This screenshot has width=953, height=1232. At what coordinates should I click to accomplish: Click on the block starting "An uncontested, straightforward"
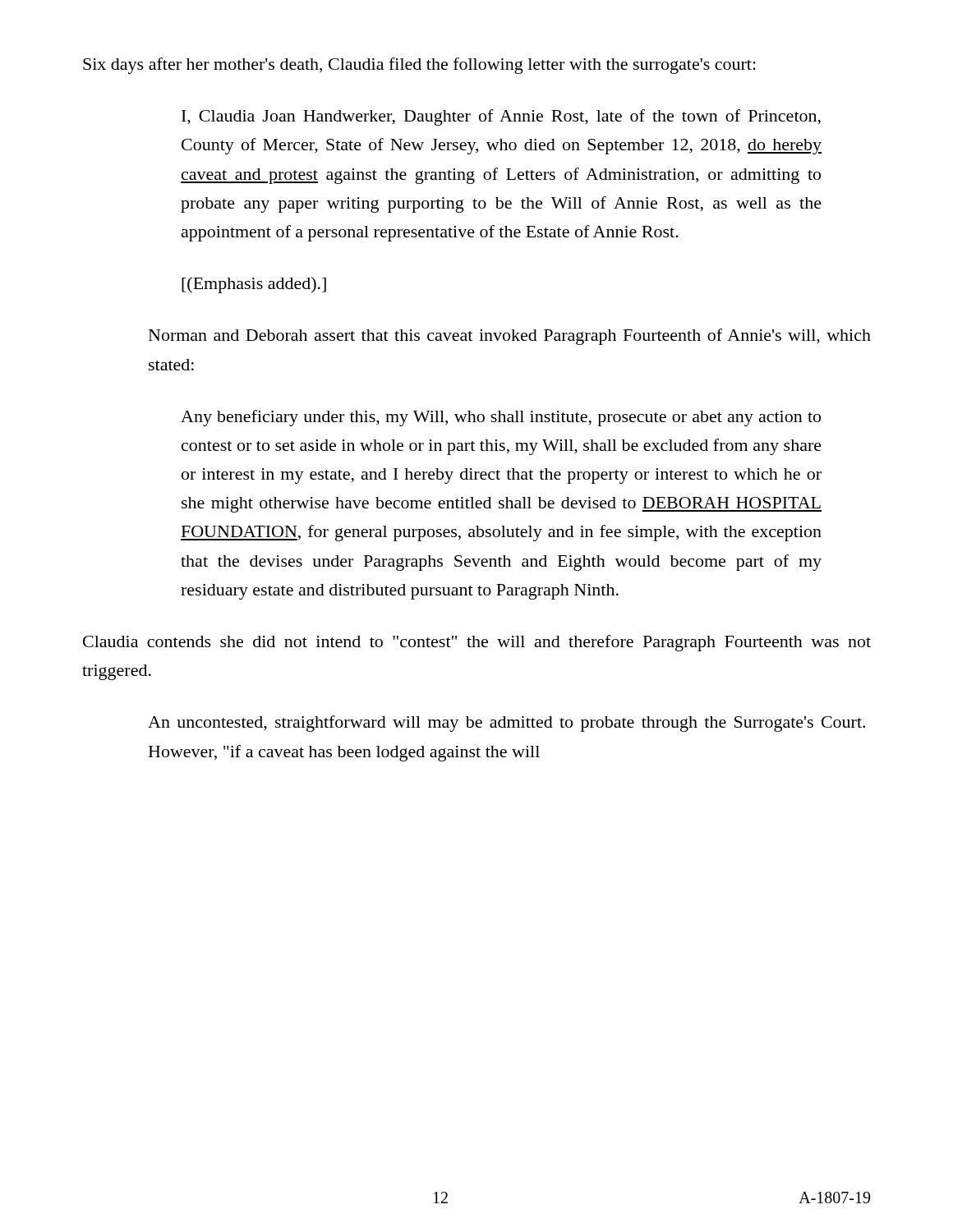tap(509, 736)
